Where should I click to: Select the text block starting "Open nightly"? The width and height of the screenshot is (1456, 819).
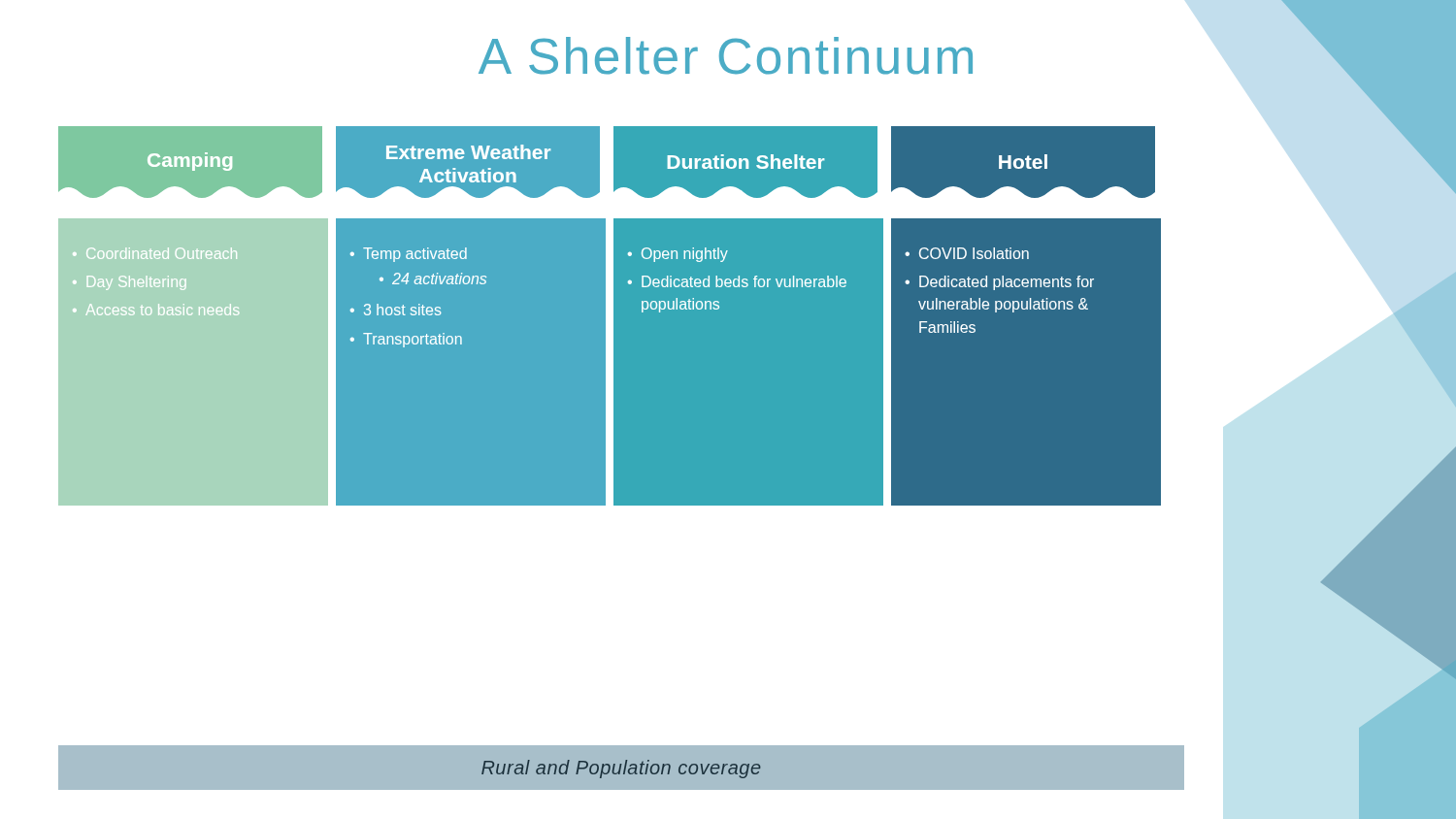click(x=684, y=254)
